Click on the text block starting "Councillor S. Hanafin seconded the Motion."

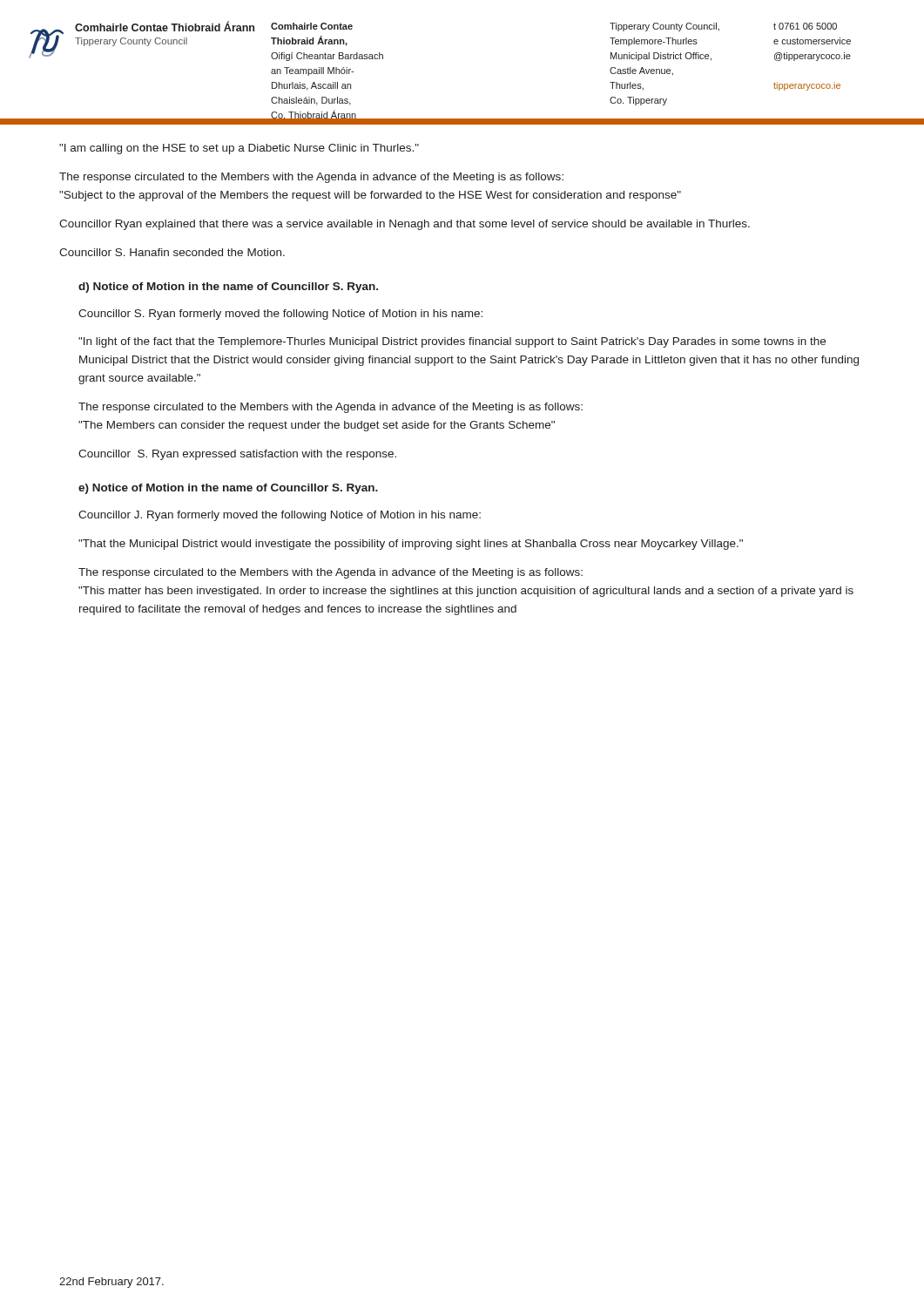pyautogui.click(x=172, y=252)
